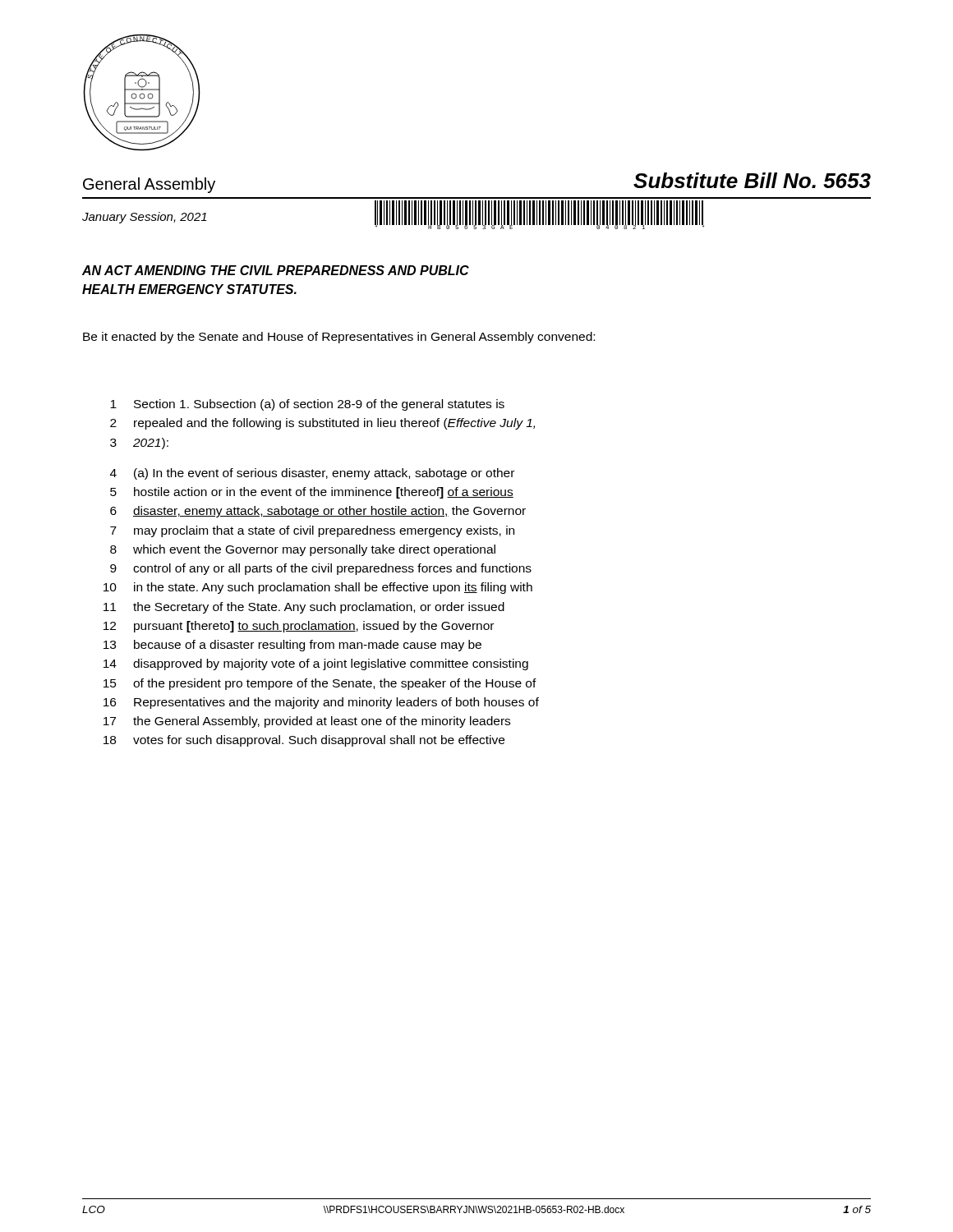Find the block on this page that starts "17 the General Assembly, provided"
953x1232 pixels.
pyautogui.click(x=476, y=721)
